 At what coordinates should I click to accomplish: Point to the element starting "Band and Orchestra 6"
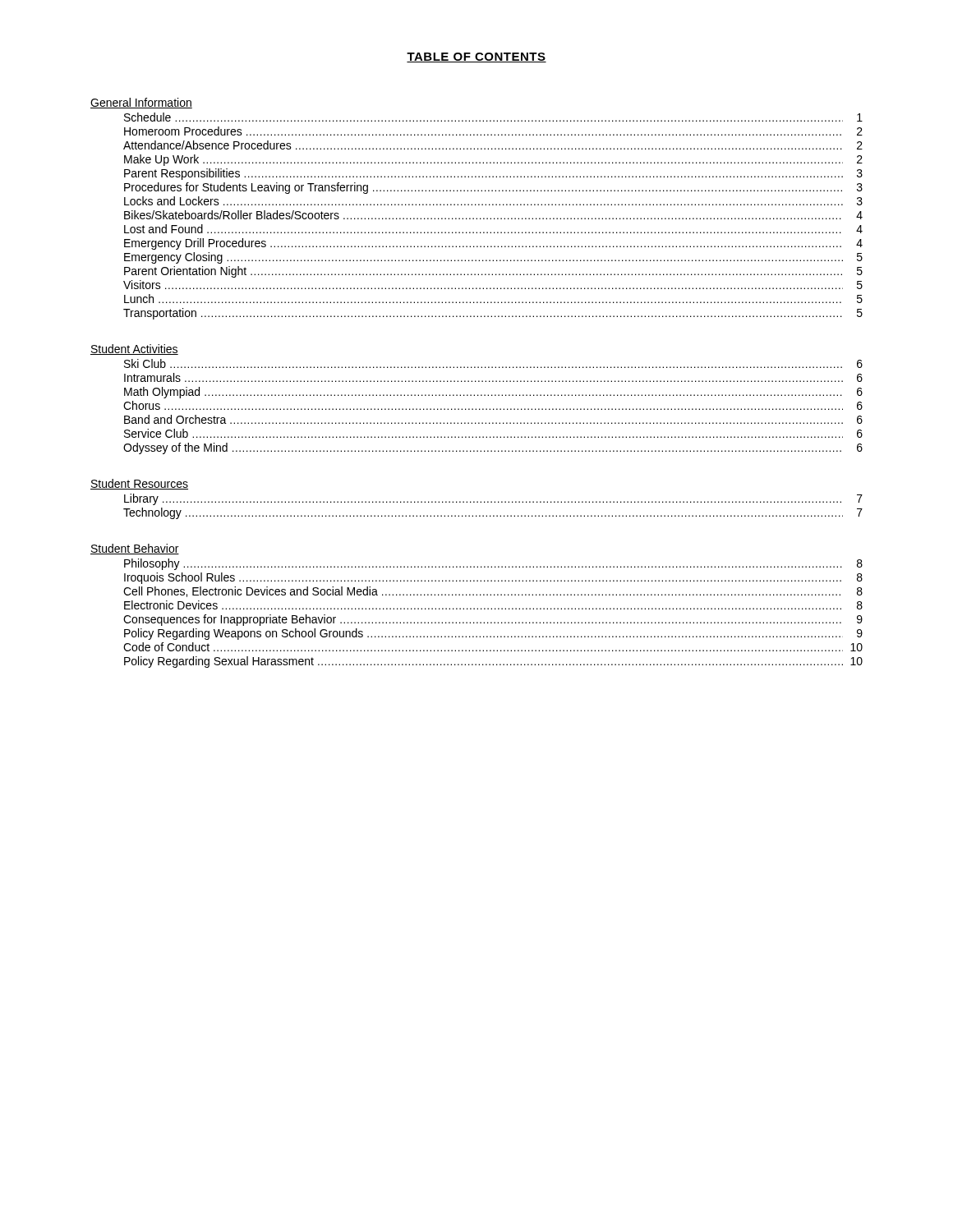pyautogui.click(x=493, y=420)
